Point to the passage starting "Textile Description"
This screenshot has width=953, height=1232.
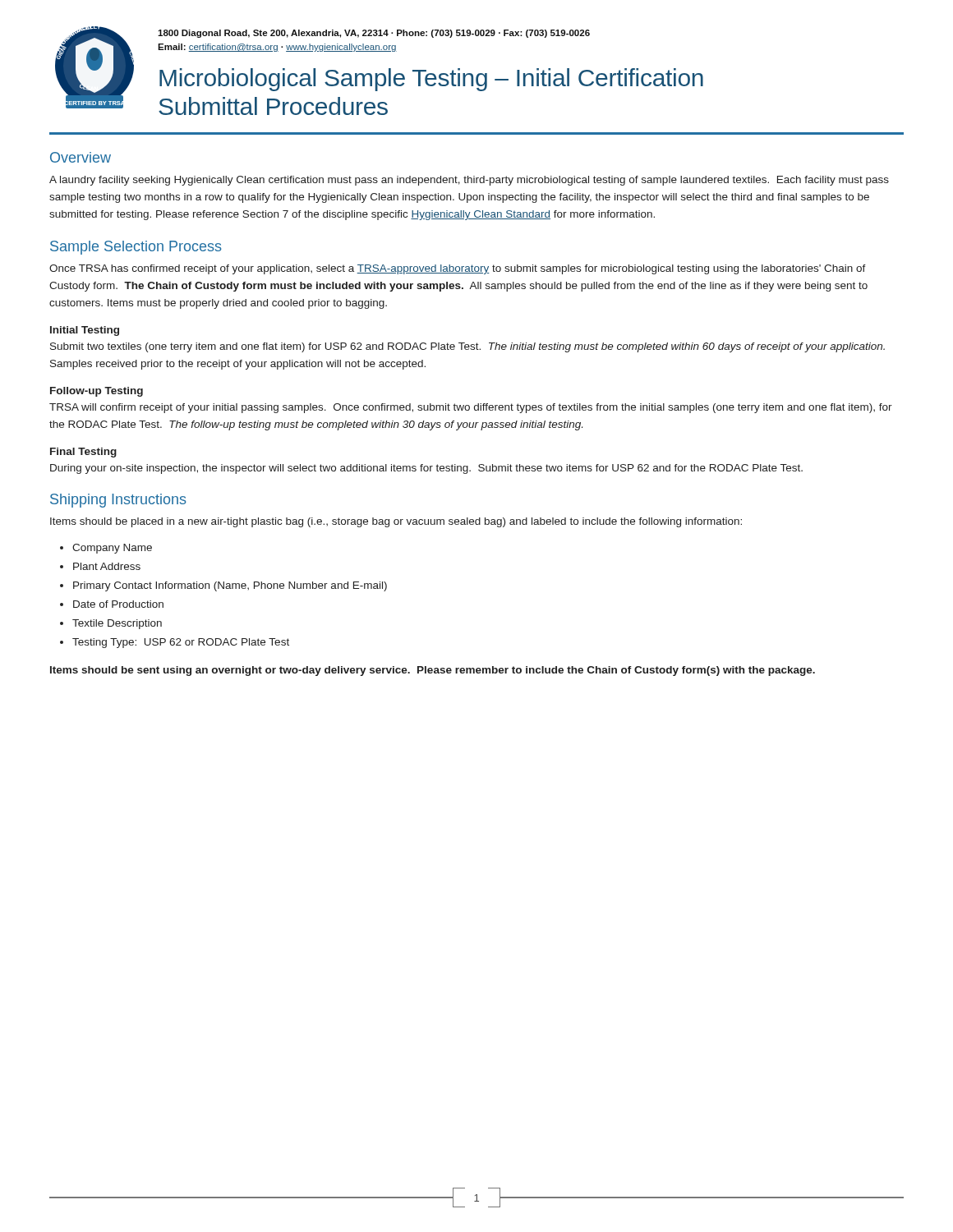click(x=117, y=623)
